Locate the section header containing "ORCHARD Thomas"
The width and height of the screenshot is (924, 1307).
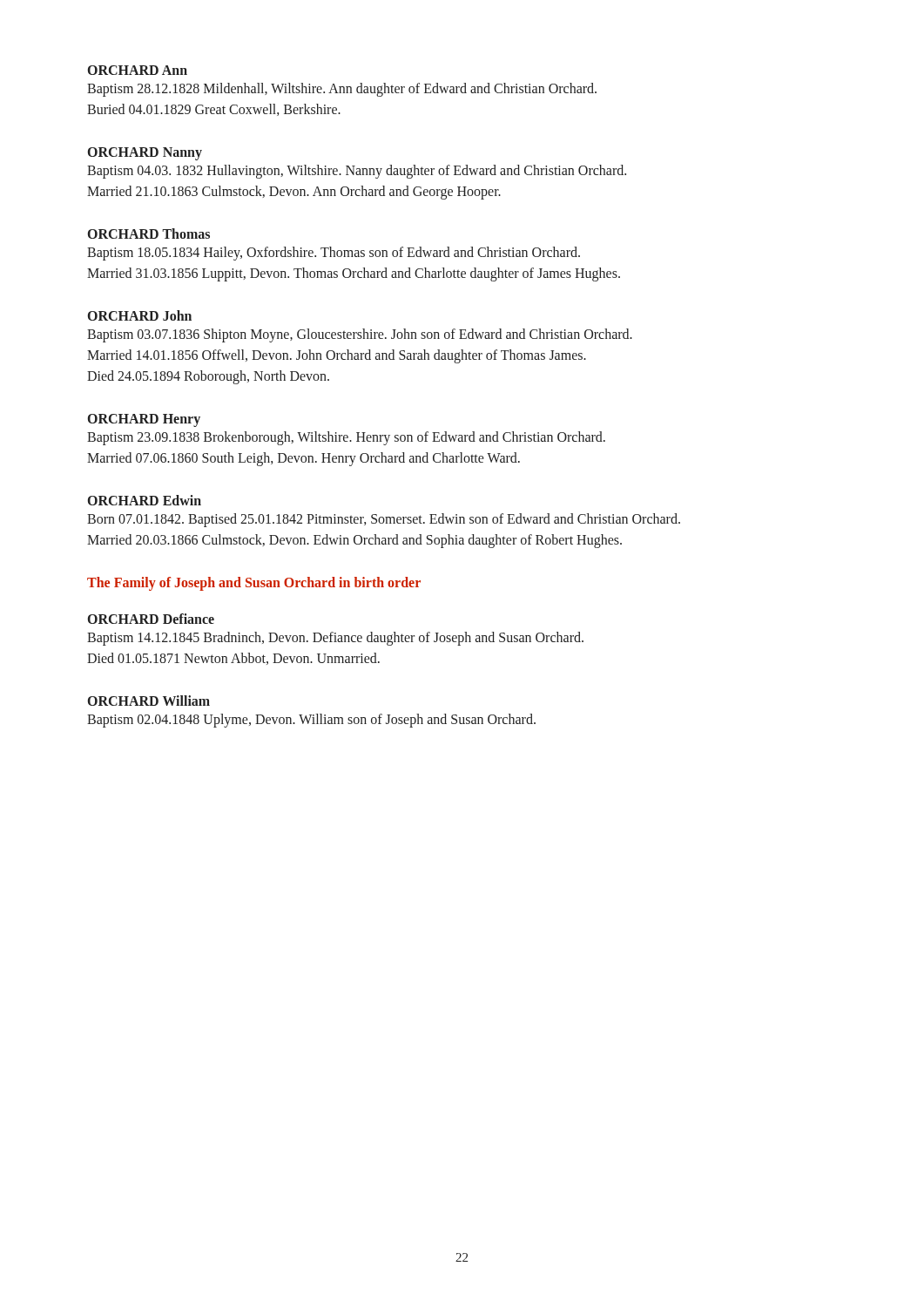pyautogui.click(x=149, y=234)
